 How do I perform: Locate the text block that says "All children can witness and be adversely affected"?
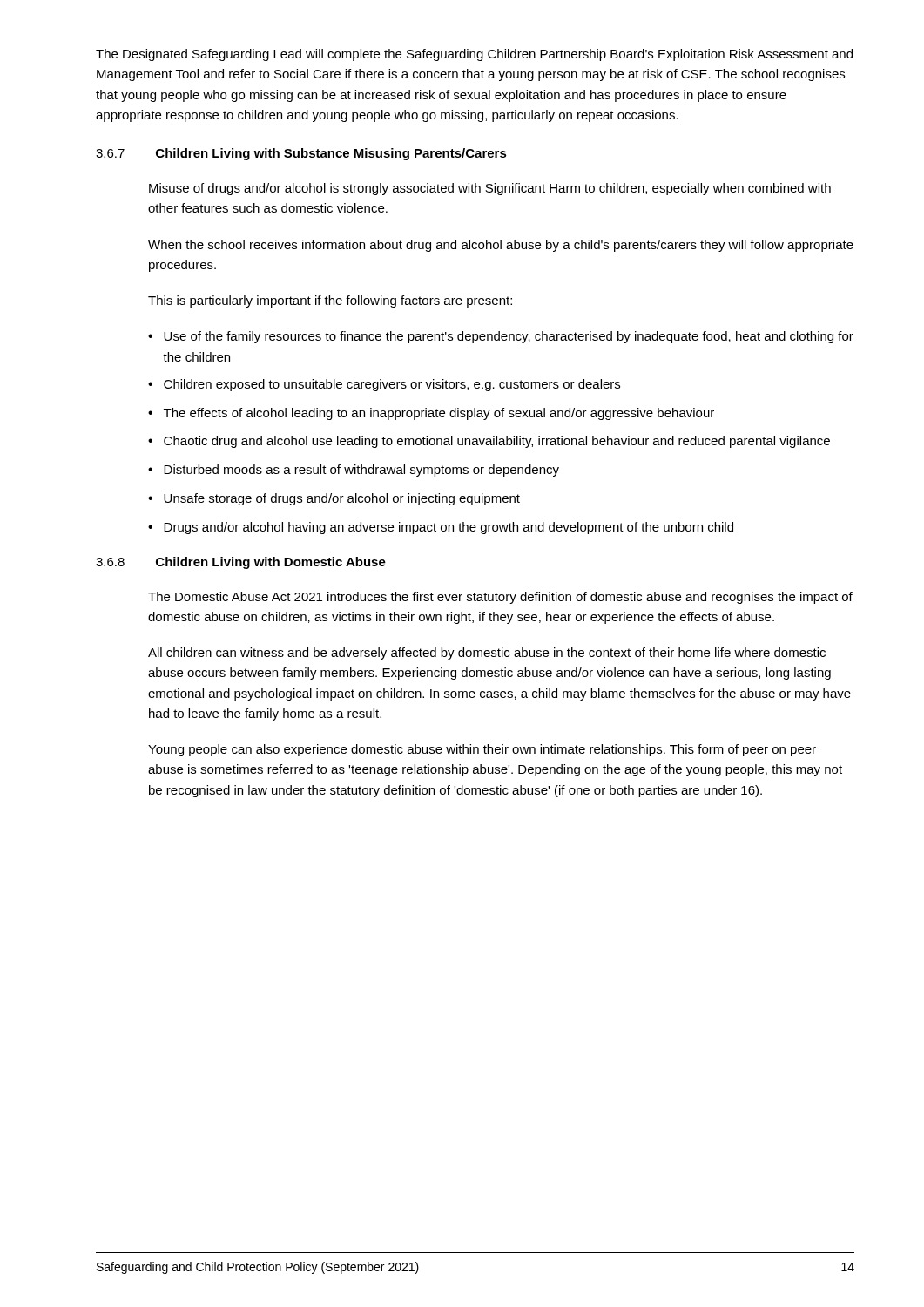click(x=501, y=683)
